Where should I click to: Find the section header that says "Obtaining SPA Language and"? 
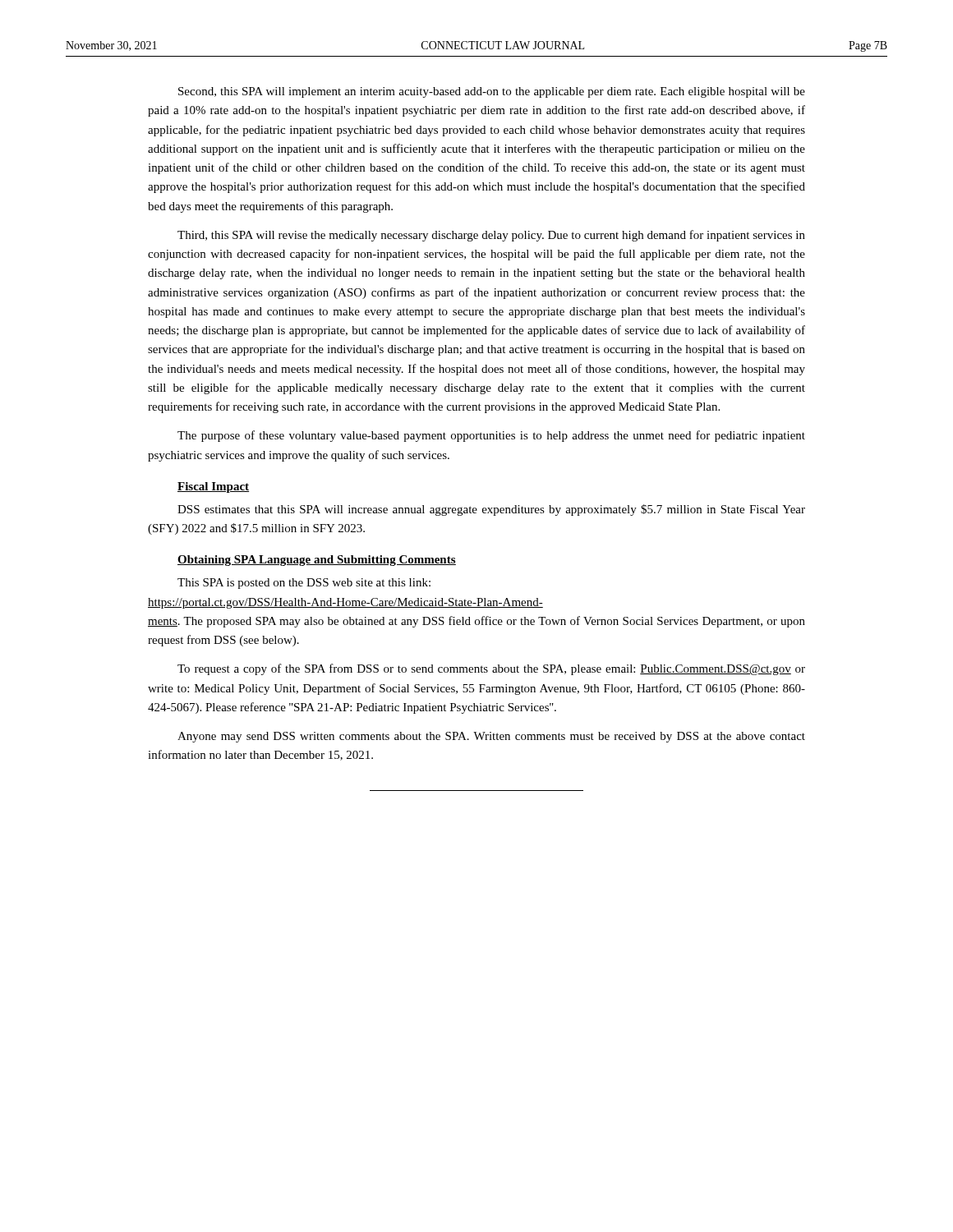317,560
